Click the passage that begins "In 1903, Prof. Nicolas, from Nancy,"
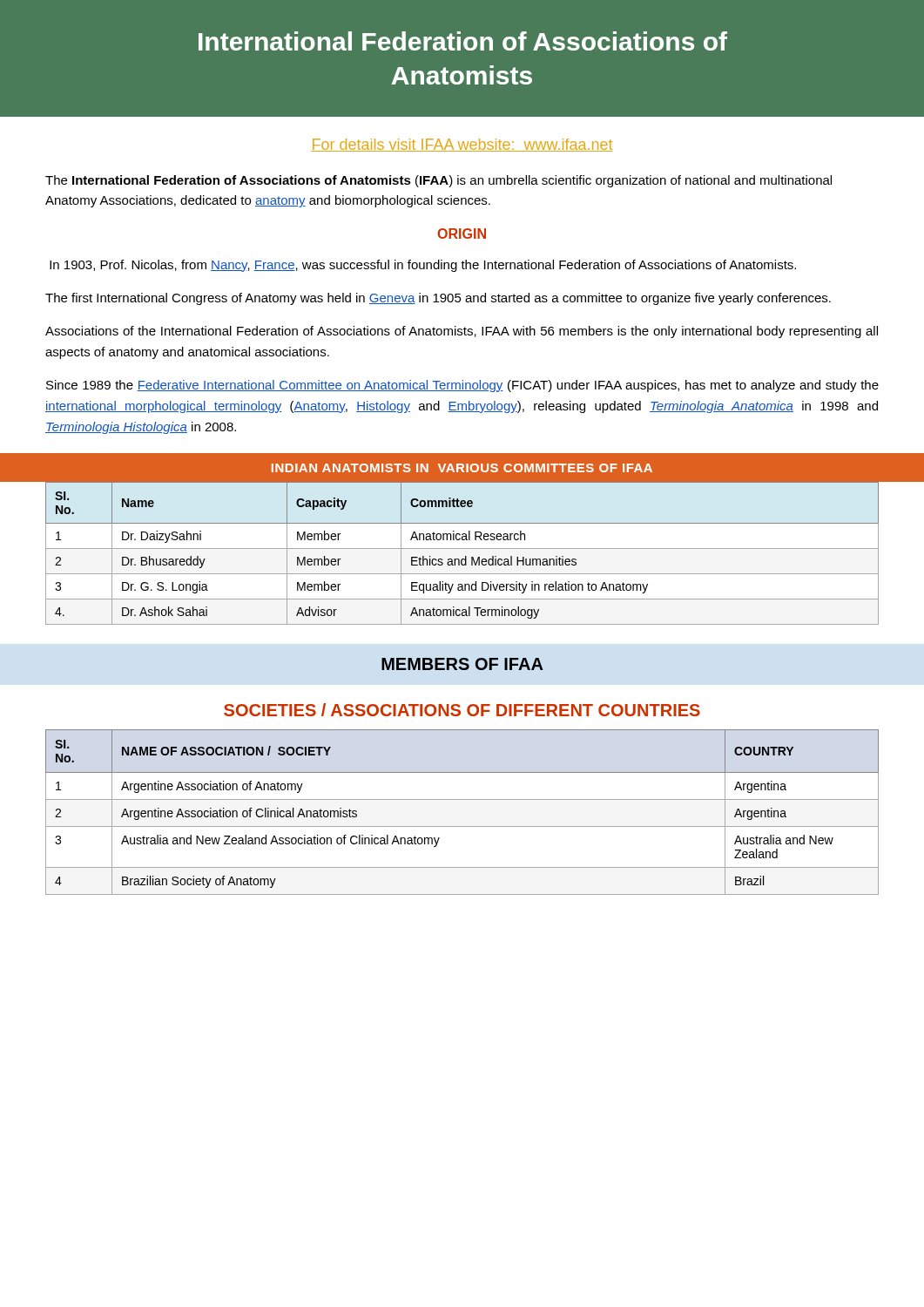Image resolution: width=924 pixels, height=1307 pixels. [421, 264]
